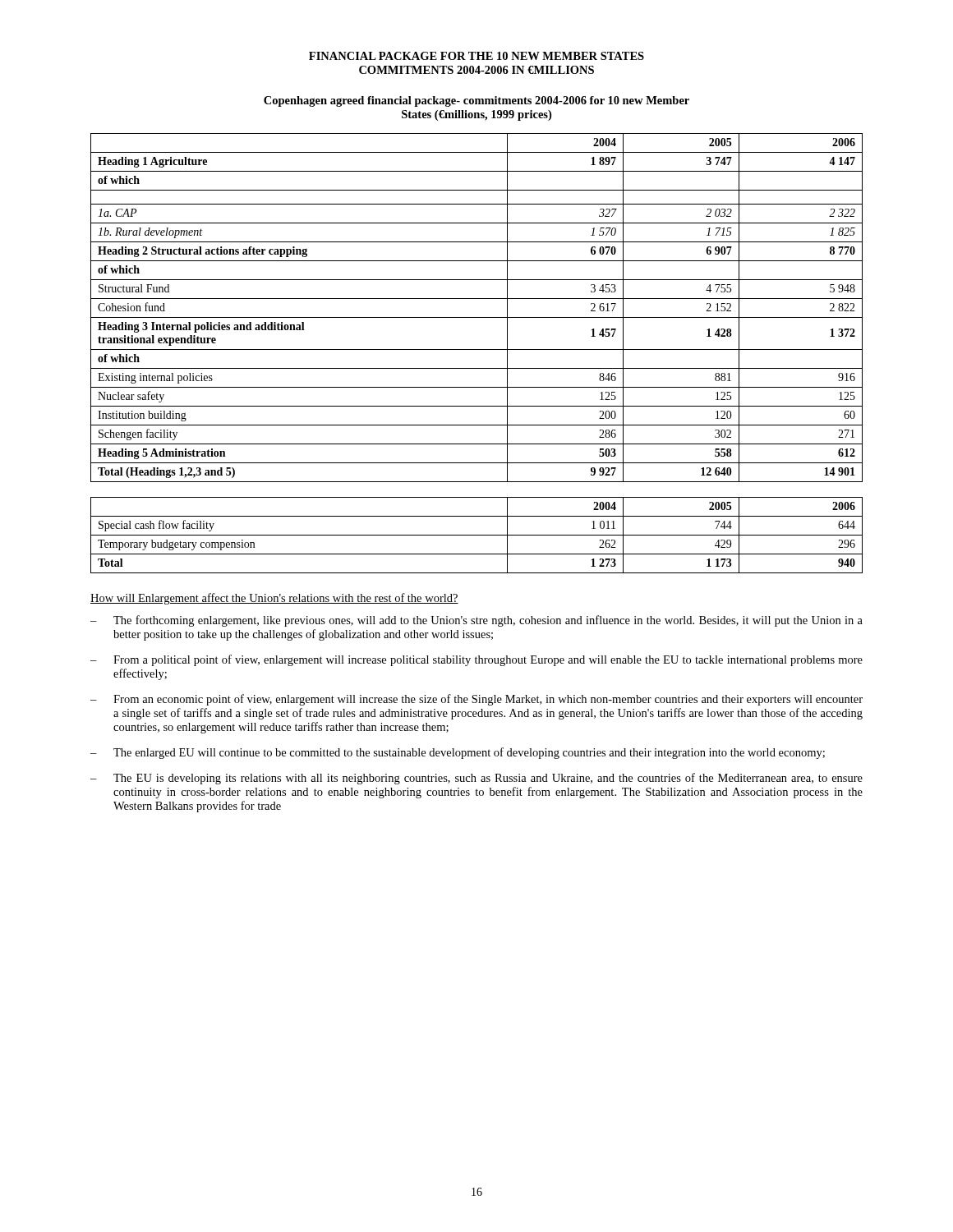Navigate to the text starting "FINANCIAL PACKAGE FOR THE 10 NEW MEMBER"
953x1232 pixels.
(x=476, y=63)
